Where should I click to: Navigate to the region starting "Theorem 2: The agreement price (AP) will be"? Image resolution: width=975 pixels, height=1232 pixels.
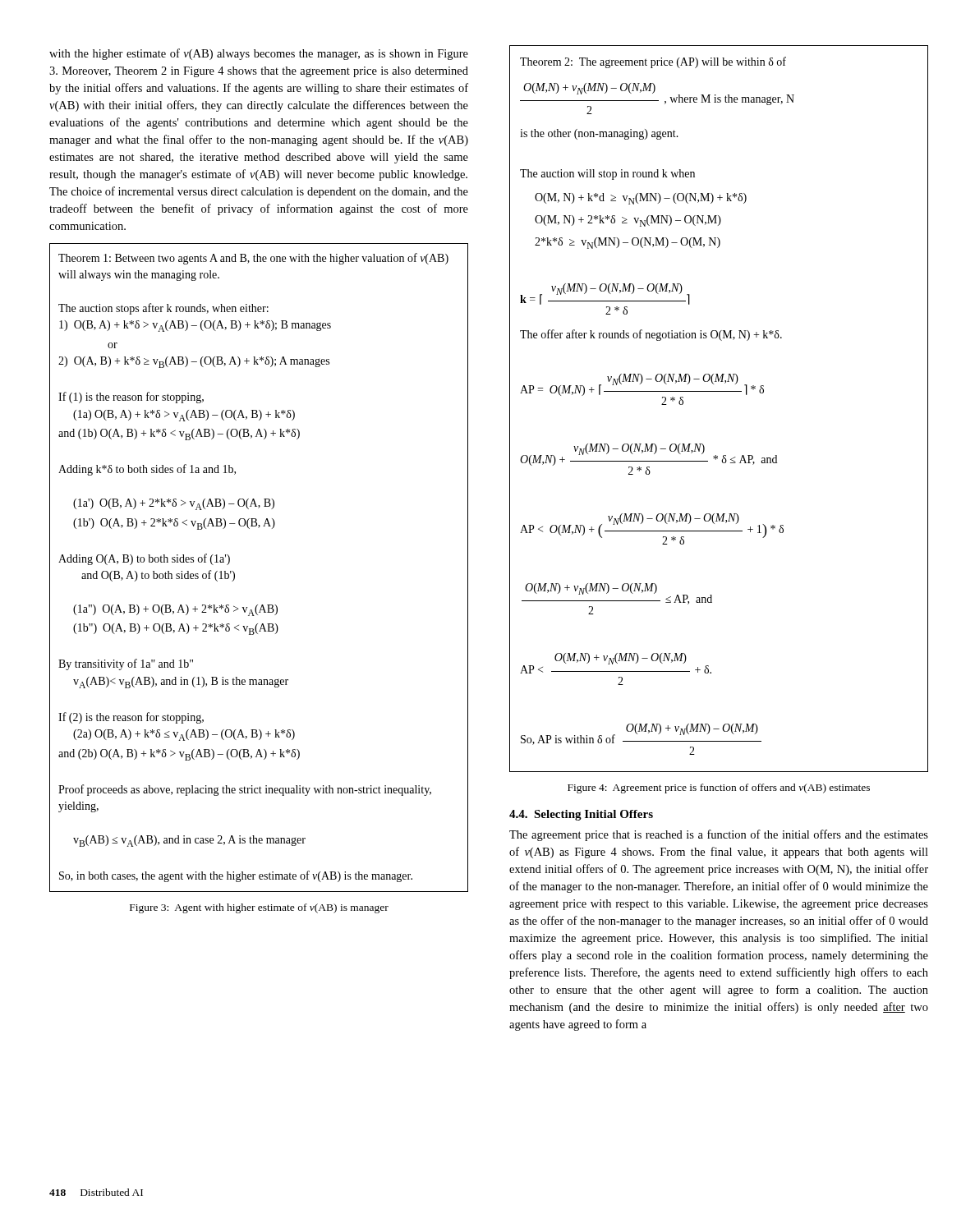coord(653,62)
